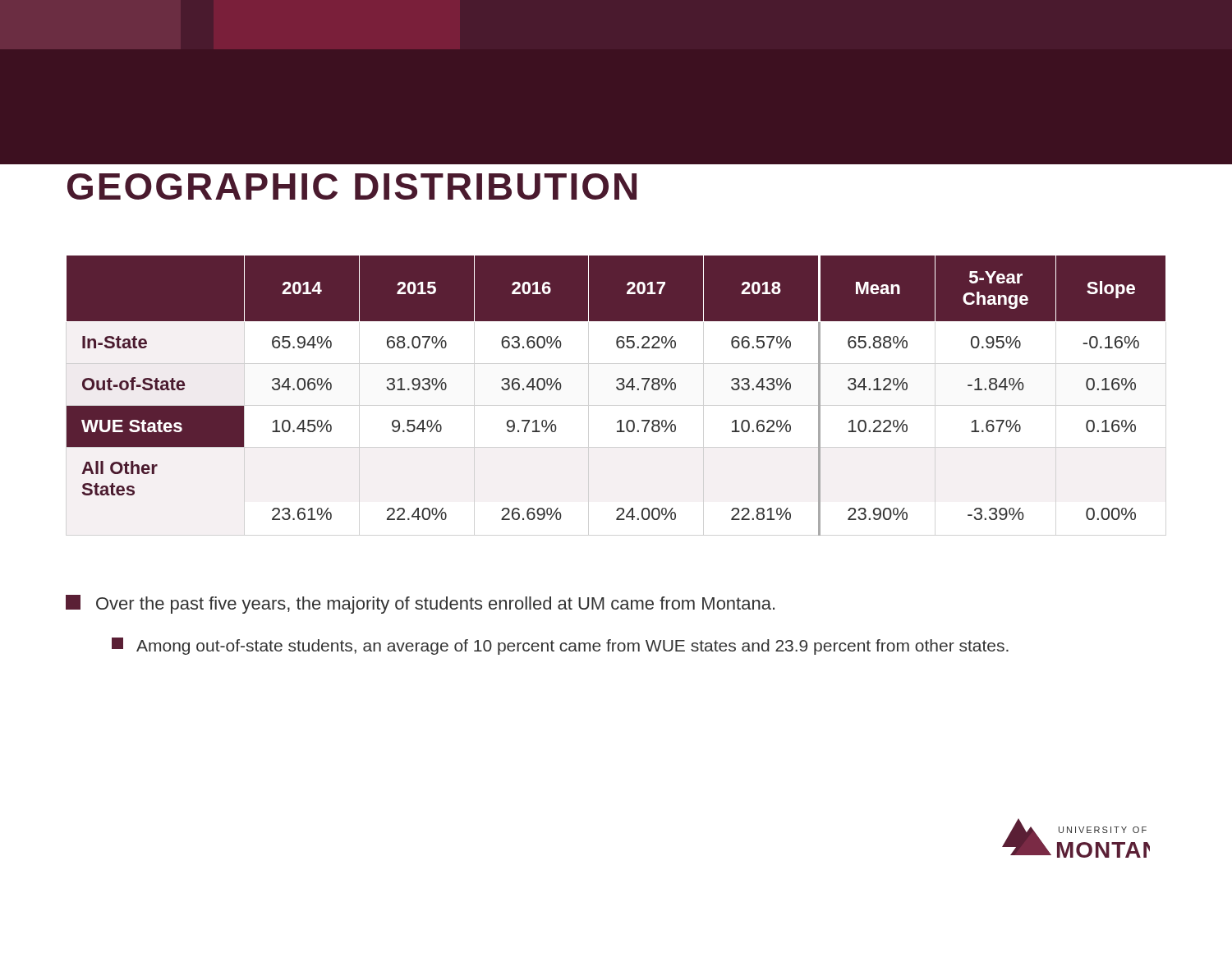This screenshot has height=953, width=1232.
Task: Click the logo
Action: 1060,849
